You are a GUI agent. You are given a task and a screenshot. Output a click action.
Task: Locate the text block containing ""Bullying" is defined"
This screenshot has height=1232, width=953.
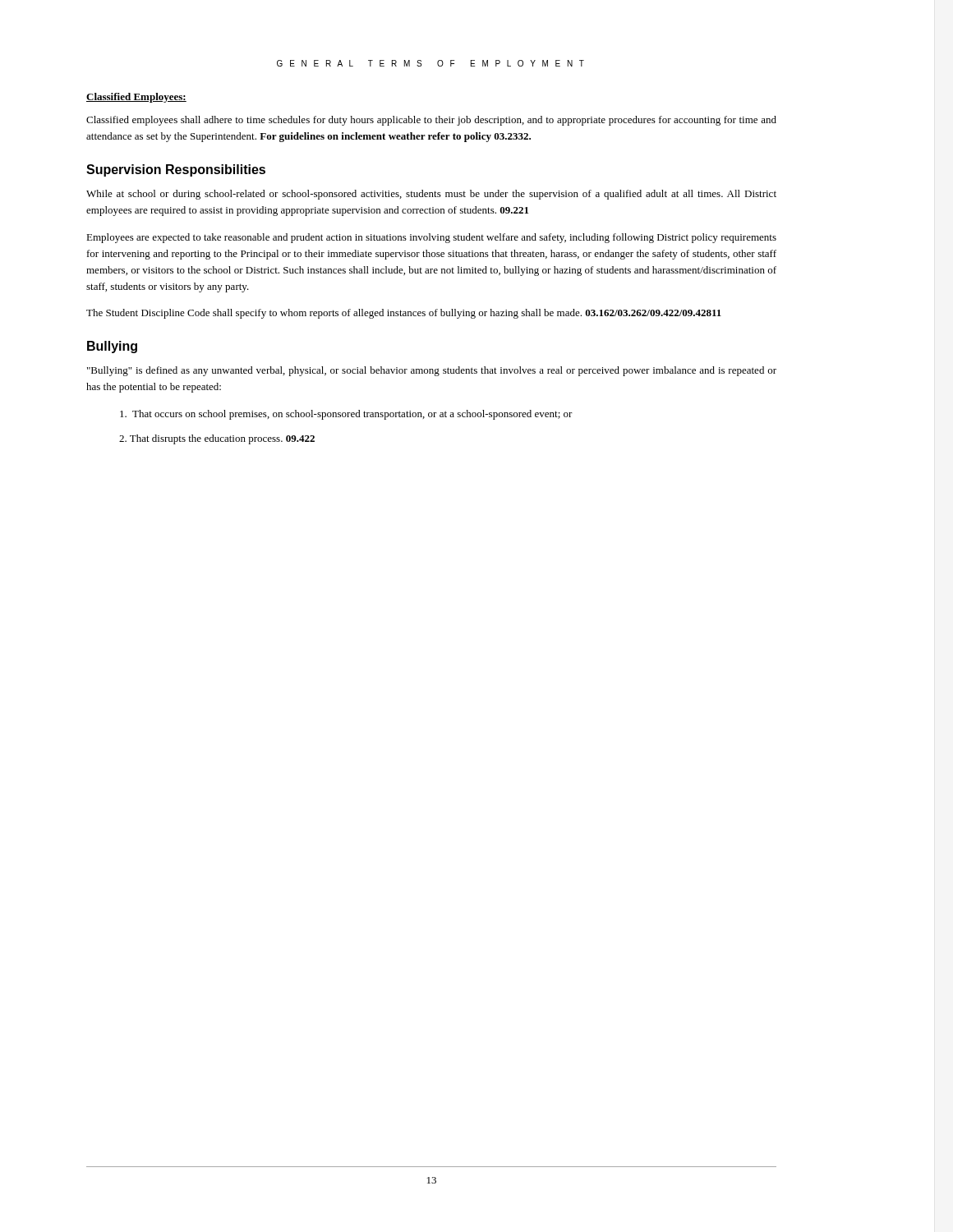[x=431, y=378]
